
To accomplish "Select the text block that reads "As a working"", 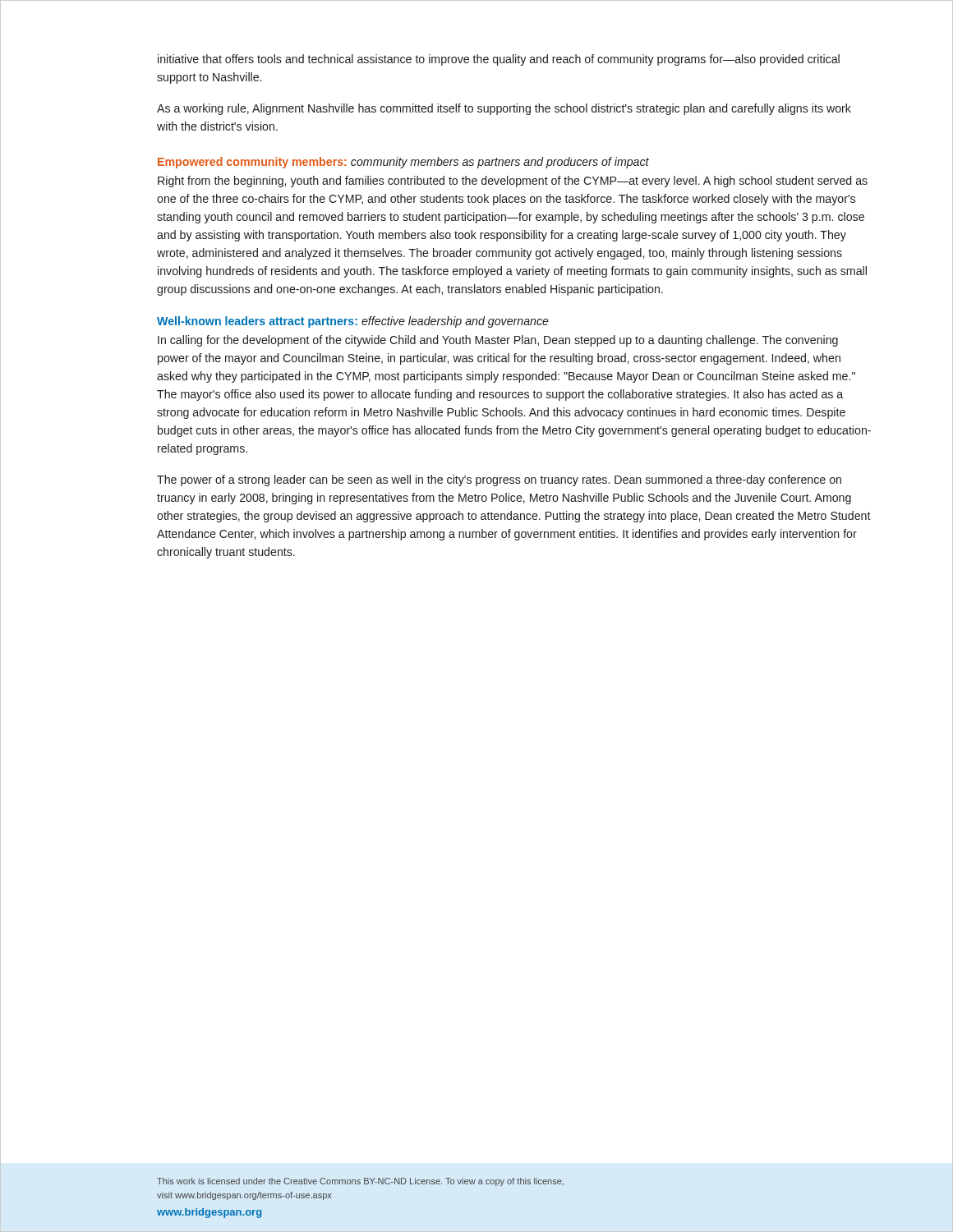I will tap(504, 117).
